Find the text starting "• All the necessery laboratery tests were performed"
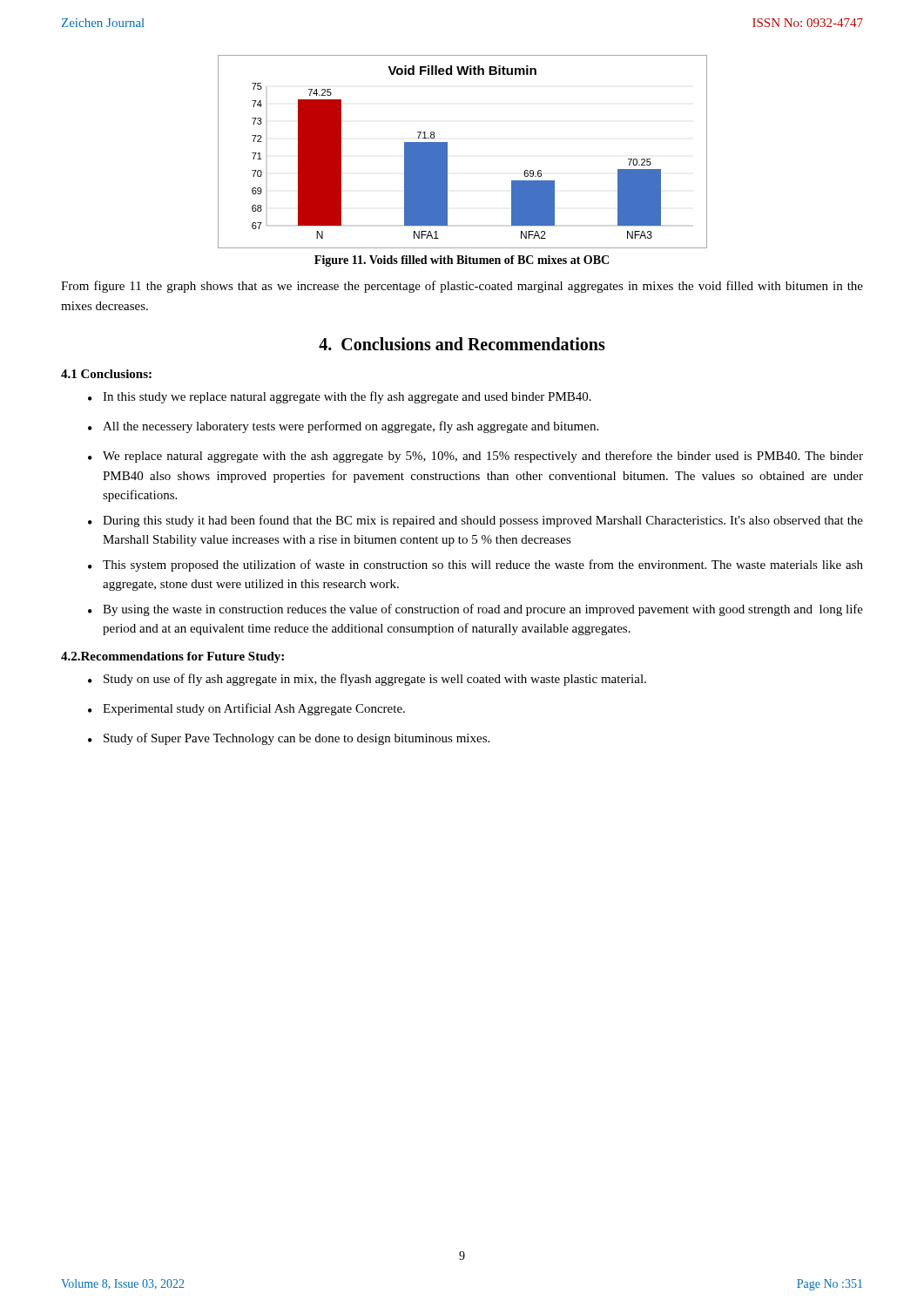The image size is (924, 1307). click(x=475, y=429)
